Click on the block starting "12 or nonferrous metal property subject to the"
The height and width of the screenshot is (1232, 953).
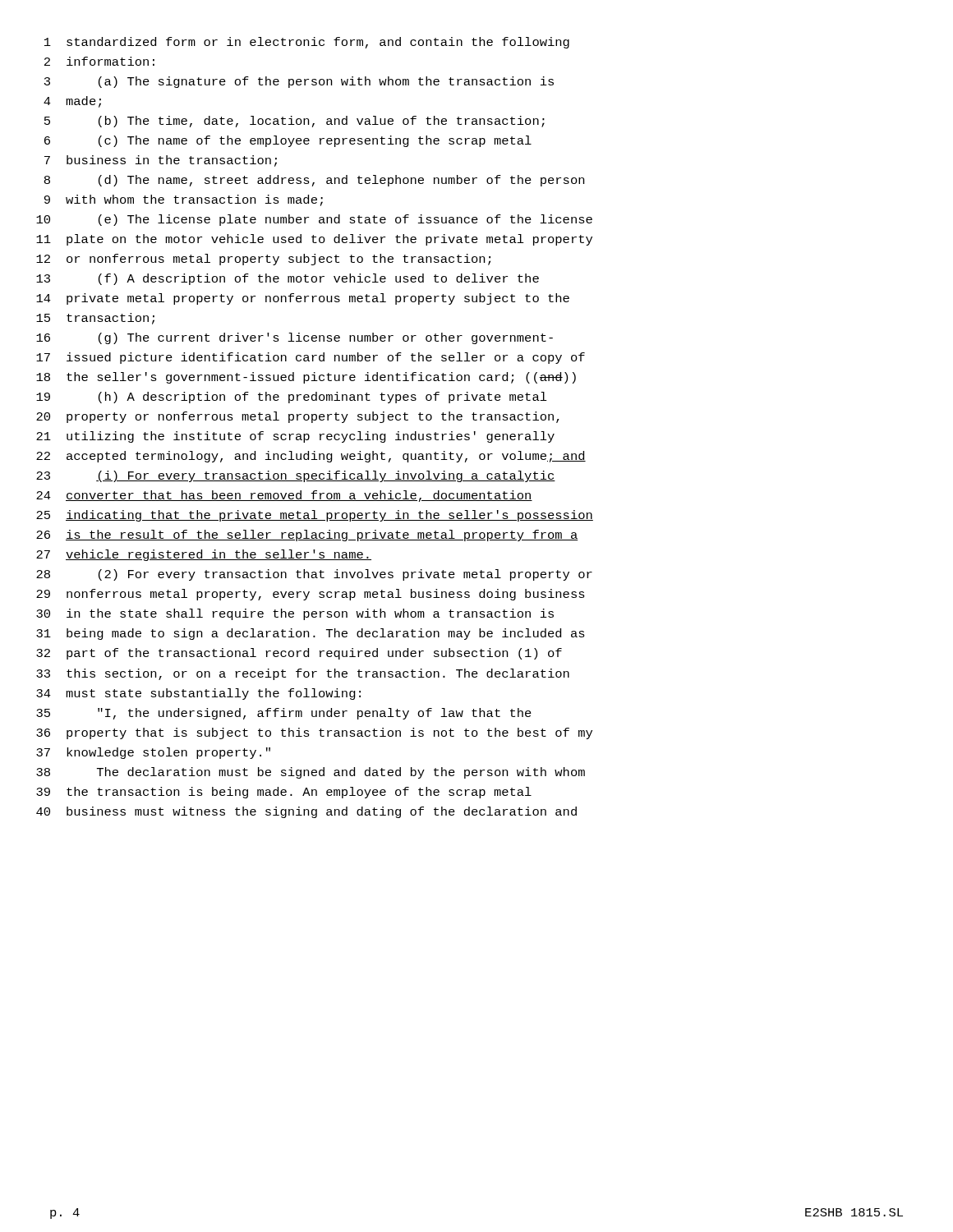[476, 260]
